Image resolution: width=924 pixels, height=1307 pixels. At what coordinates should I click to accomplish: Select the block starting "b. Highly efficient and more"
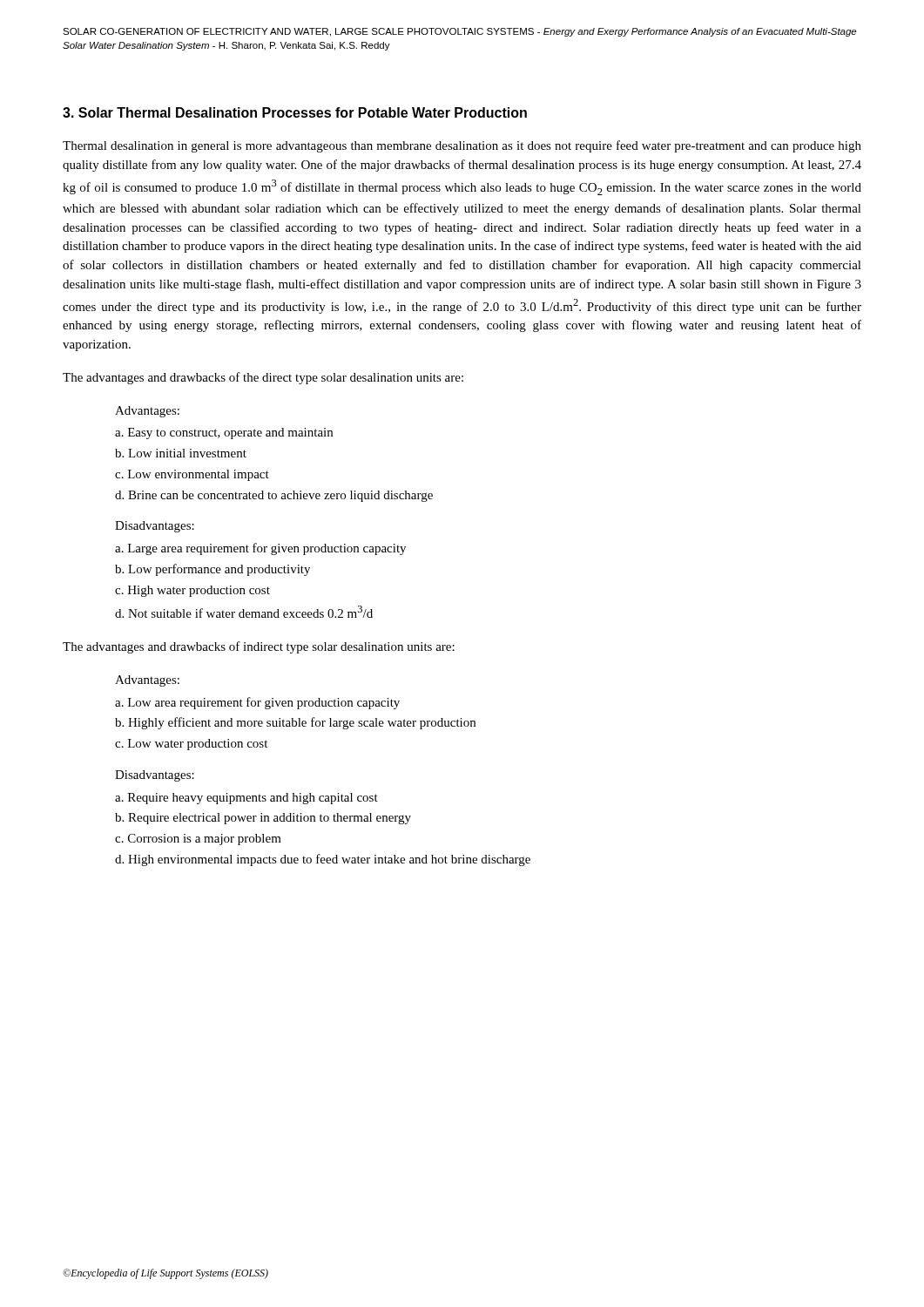pyautogui.click(x=296, y=723)
